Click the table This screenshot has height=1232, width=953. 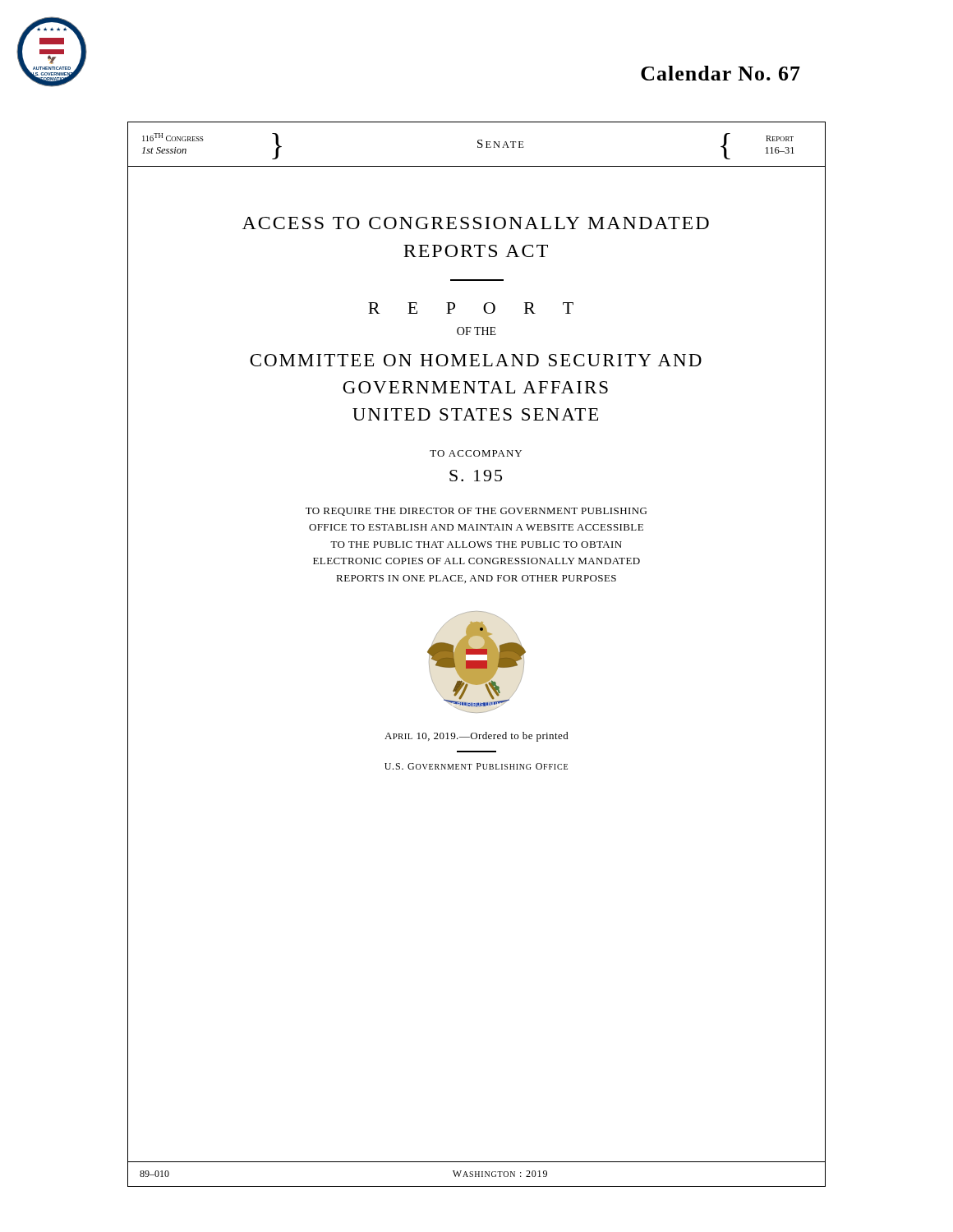(476, 145)
